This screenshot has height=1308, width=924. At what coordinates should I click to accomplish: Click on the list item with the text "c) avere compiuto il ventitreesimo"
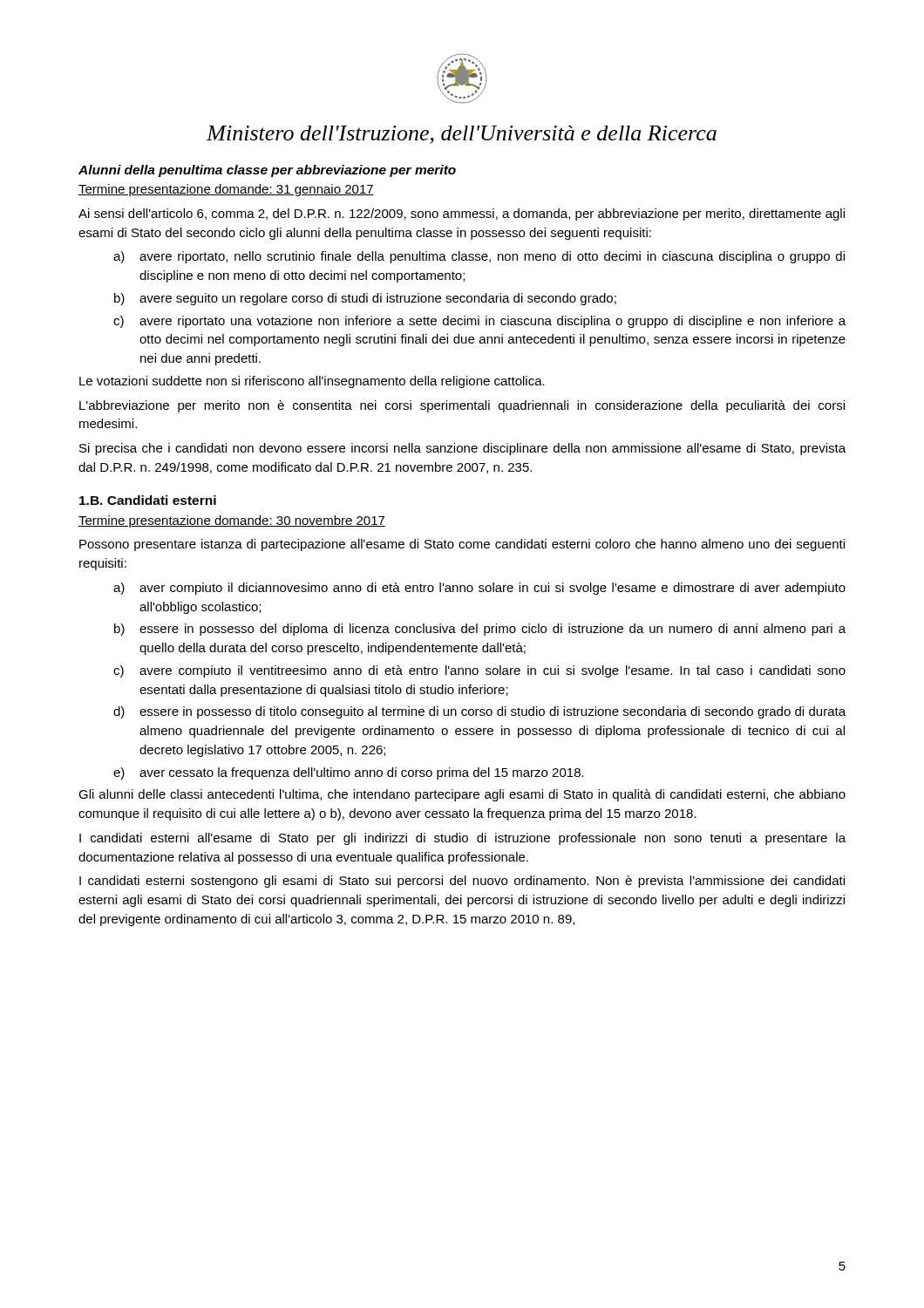[x=479, y=680]
